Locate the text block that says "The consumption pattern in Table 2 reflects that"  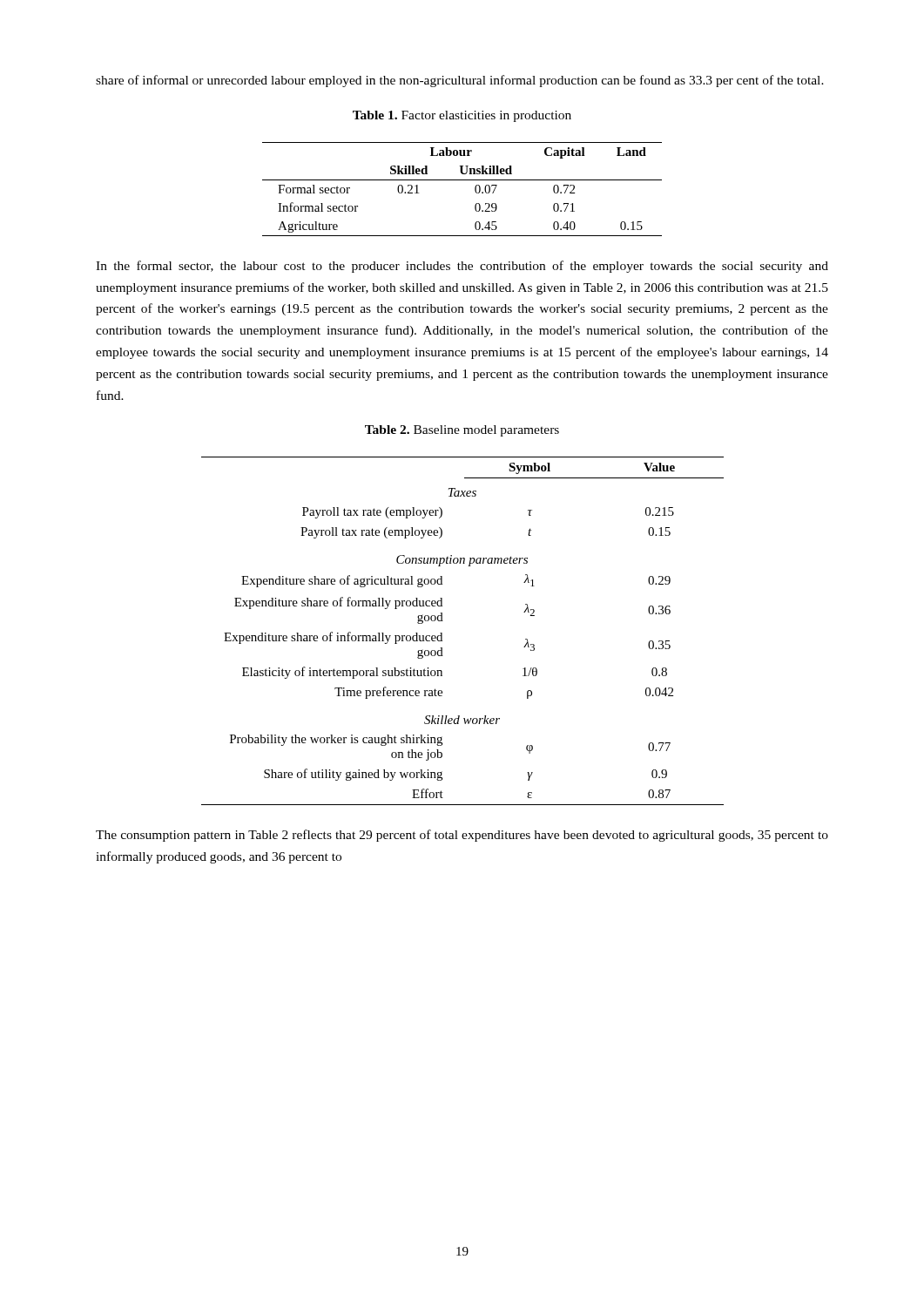pos(462,845)
